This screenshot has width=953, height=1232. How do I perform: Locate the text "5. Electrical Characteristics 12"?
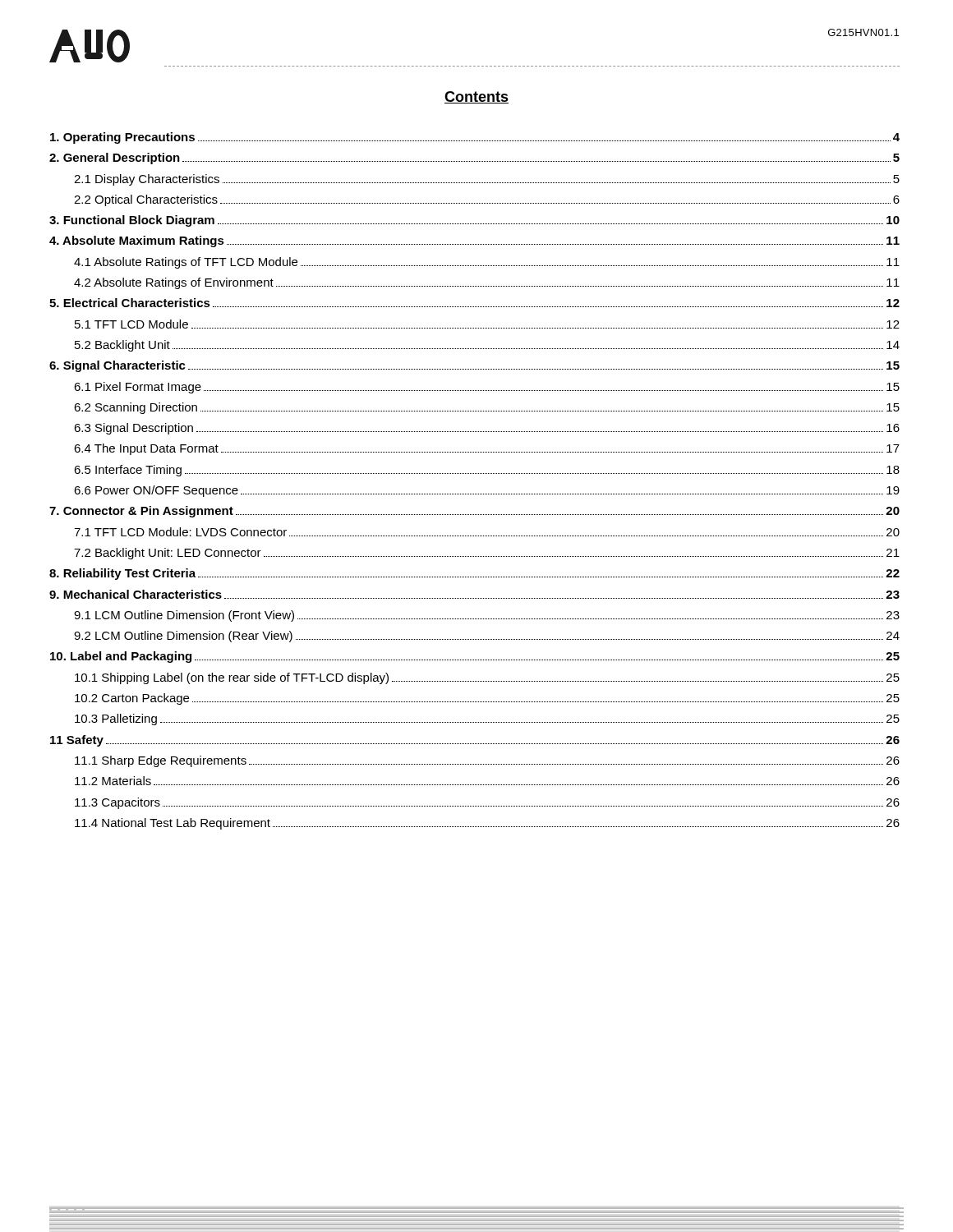point(474,303)
